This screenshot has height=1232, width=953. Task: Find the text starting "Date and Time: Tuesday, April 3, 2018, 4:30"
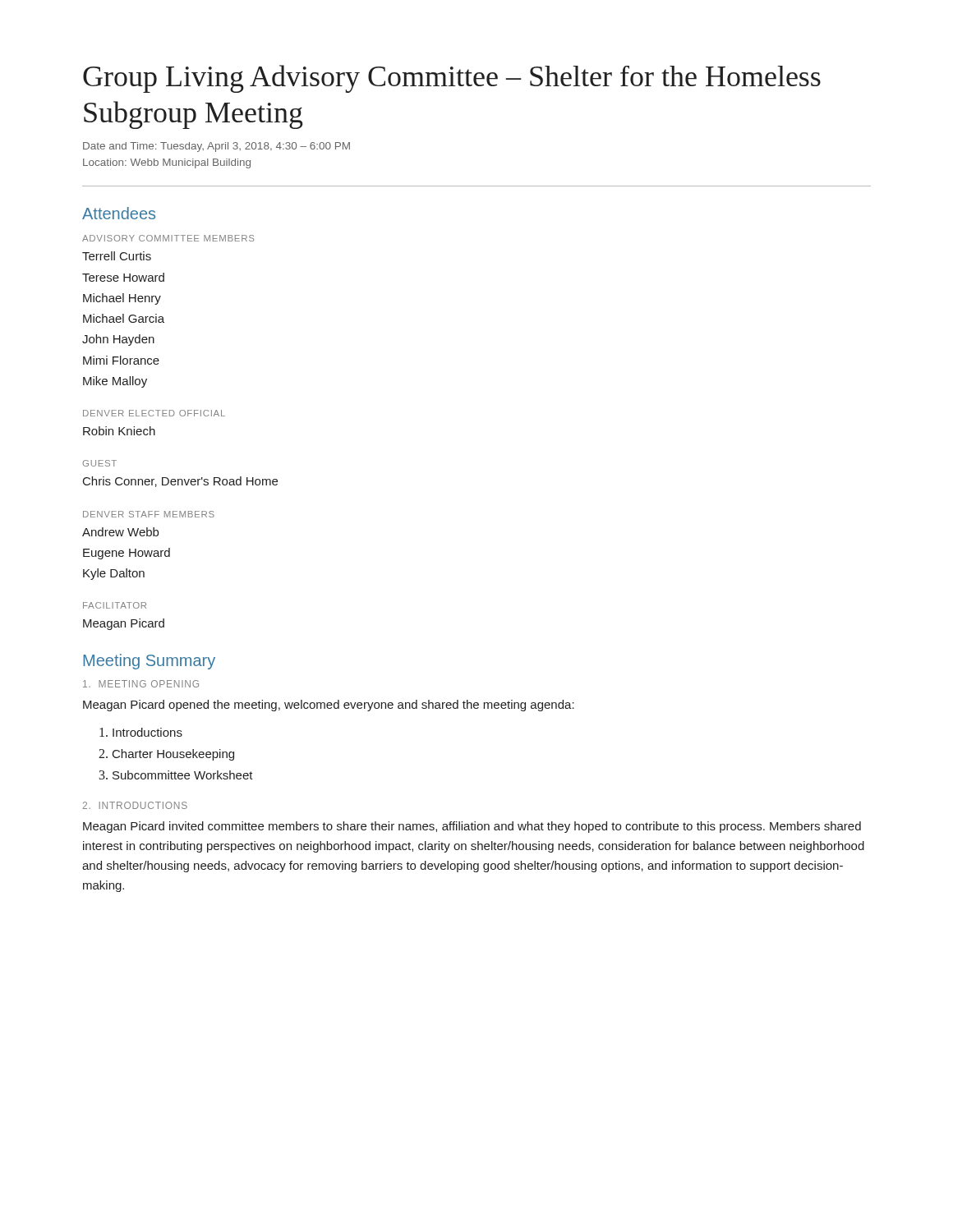(216, 147)
